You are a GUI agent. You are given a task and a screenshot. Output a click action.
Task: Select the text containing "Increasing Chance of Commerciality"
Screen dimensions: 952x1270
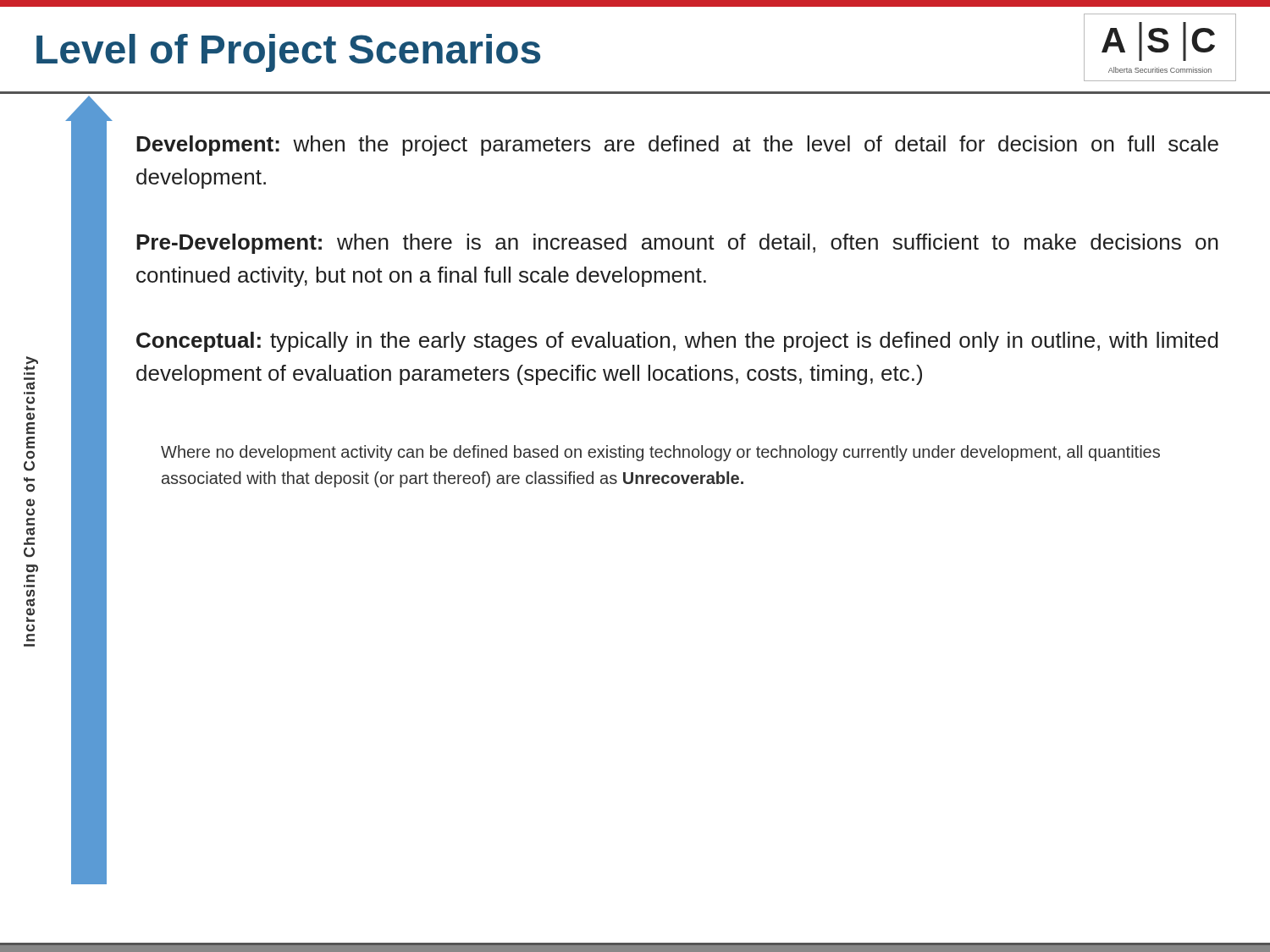[x=30, y=502]
